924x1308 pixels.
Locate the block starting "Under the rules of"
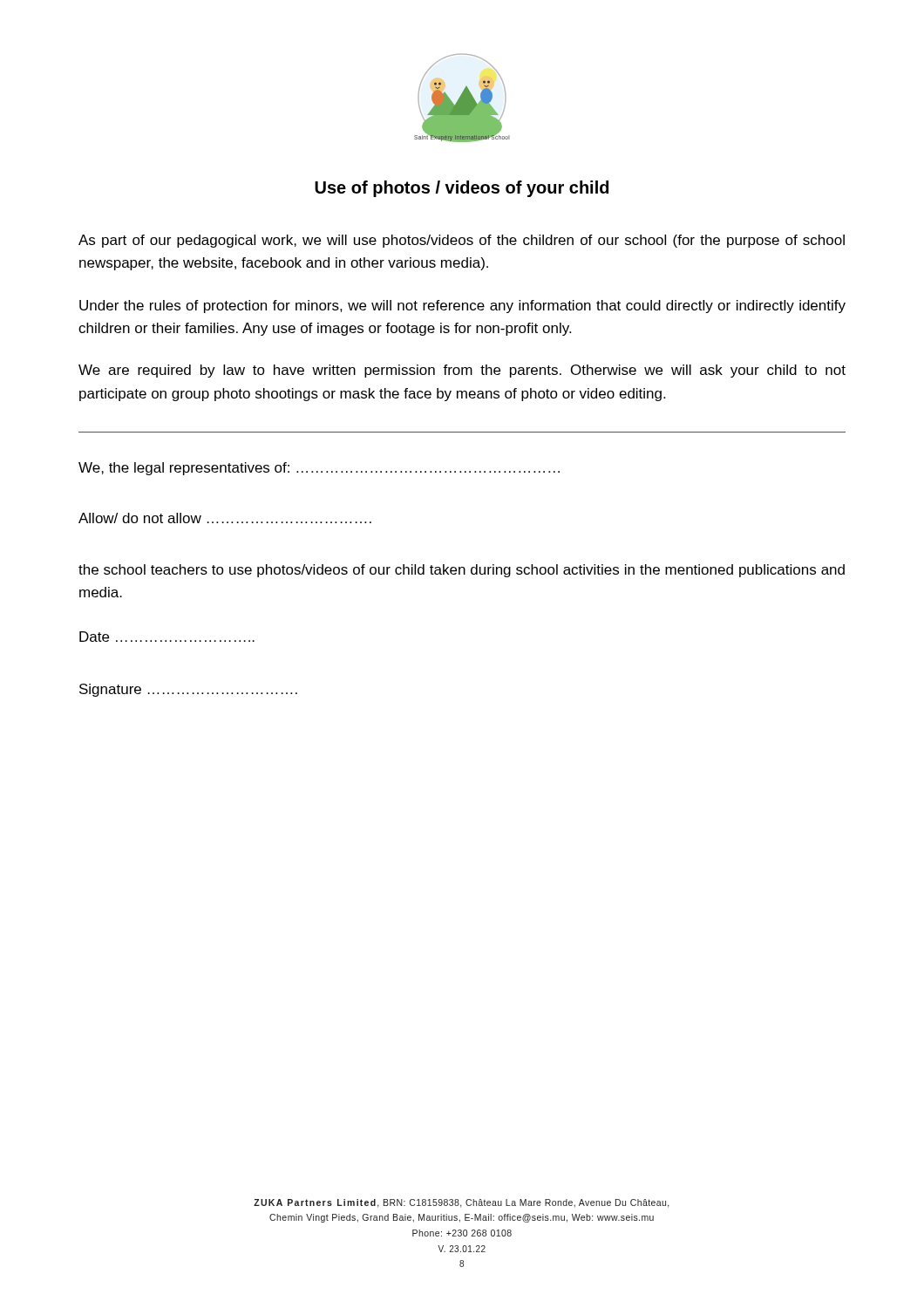click(x=462, y=317)
